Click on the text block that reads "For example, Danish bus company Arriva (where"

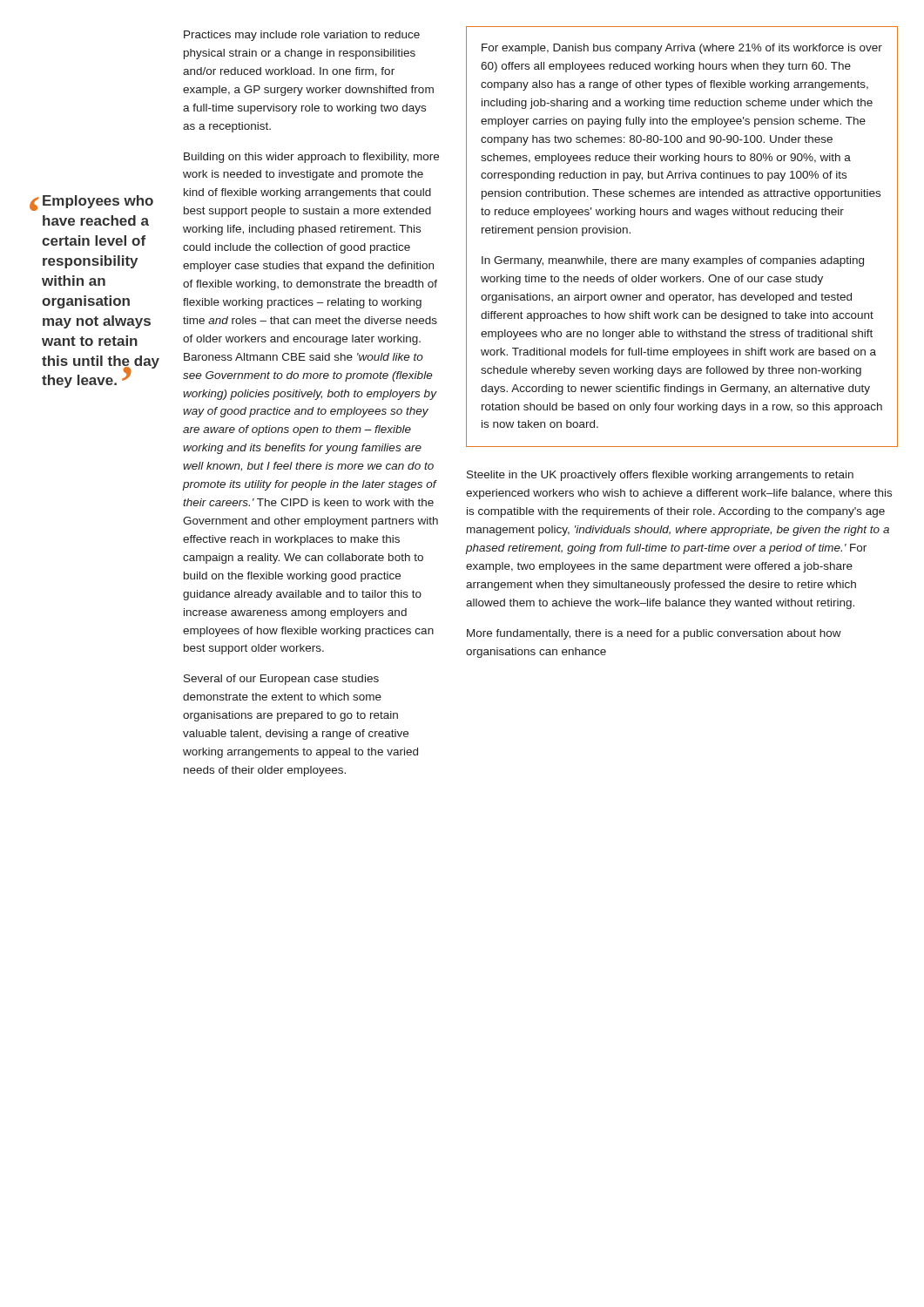681,139
